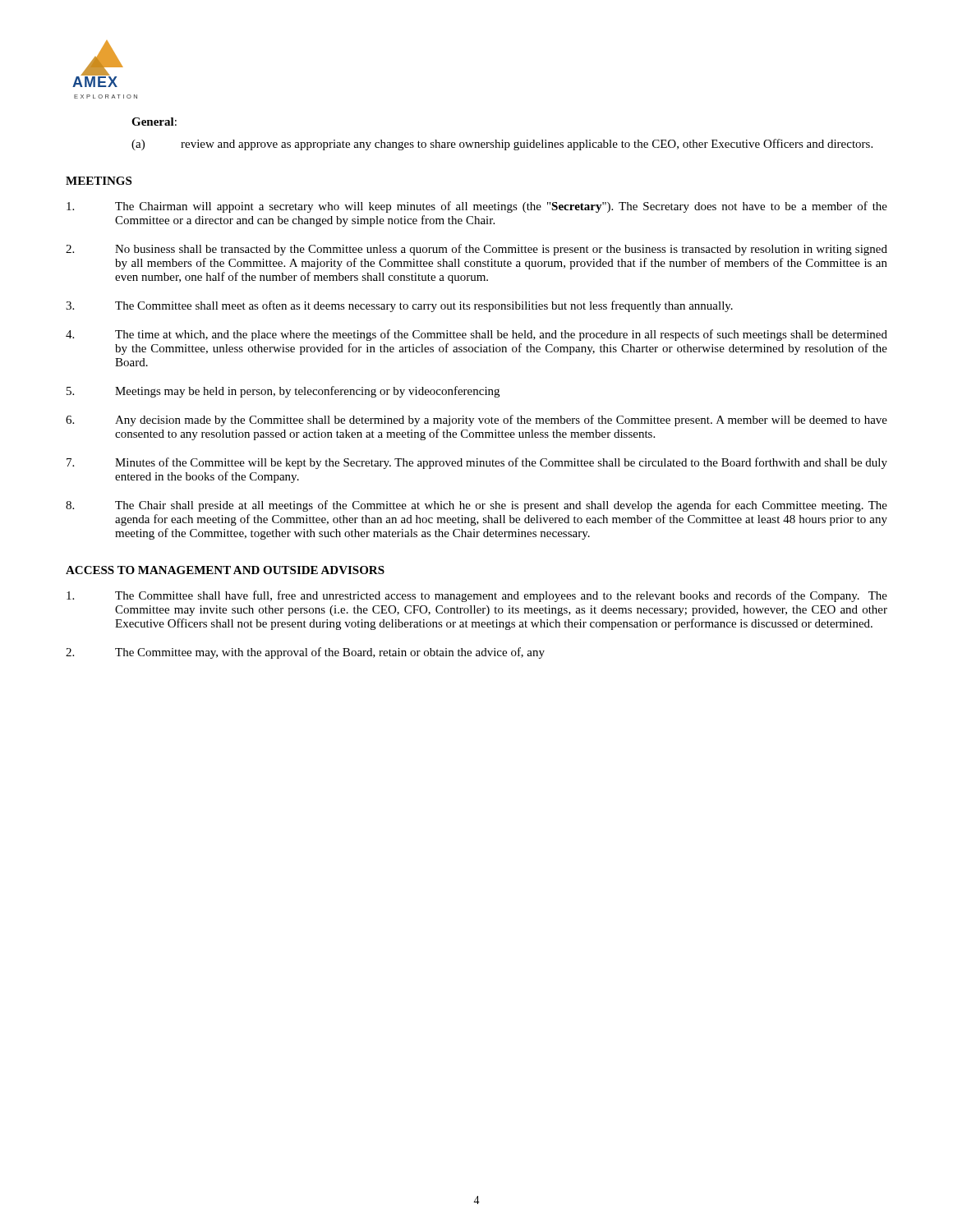Navigate to the element starting "ACCESS TO MANAGEMENT AND OUTSIDE ADVISORS"
Screen dimensions: 1232x953
click(225, 570)
